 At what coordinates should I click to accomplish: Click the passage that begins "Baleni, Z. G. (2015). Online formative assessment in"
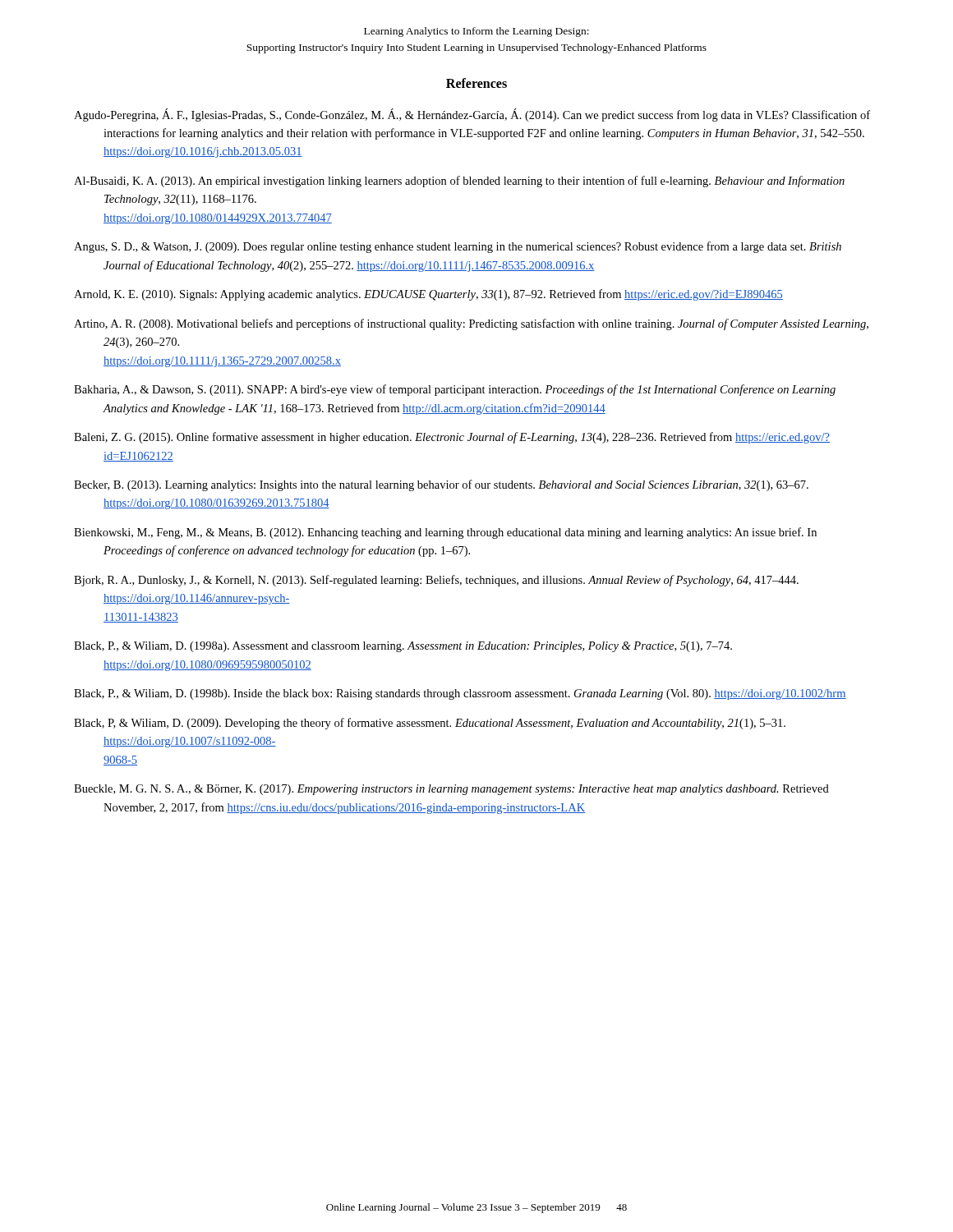click(x=452, y=446)
